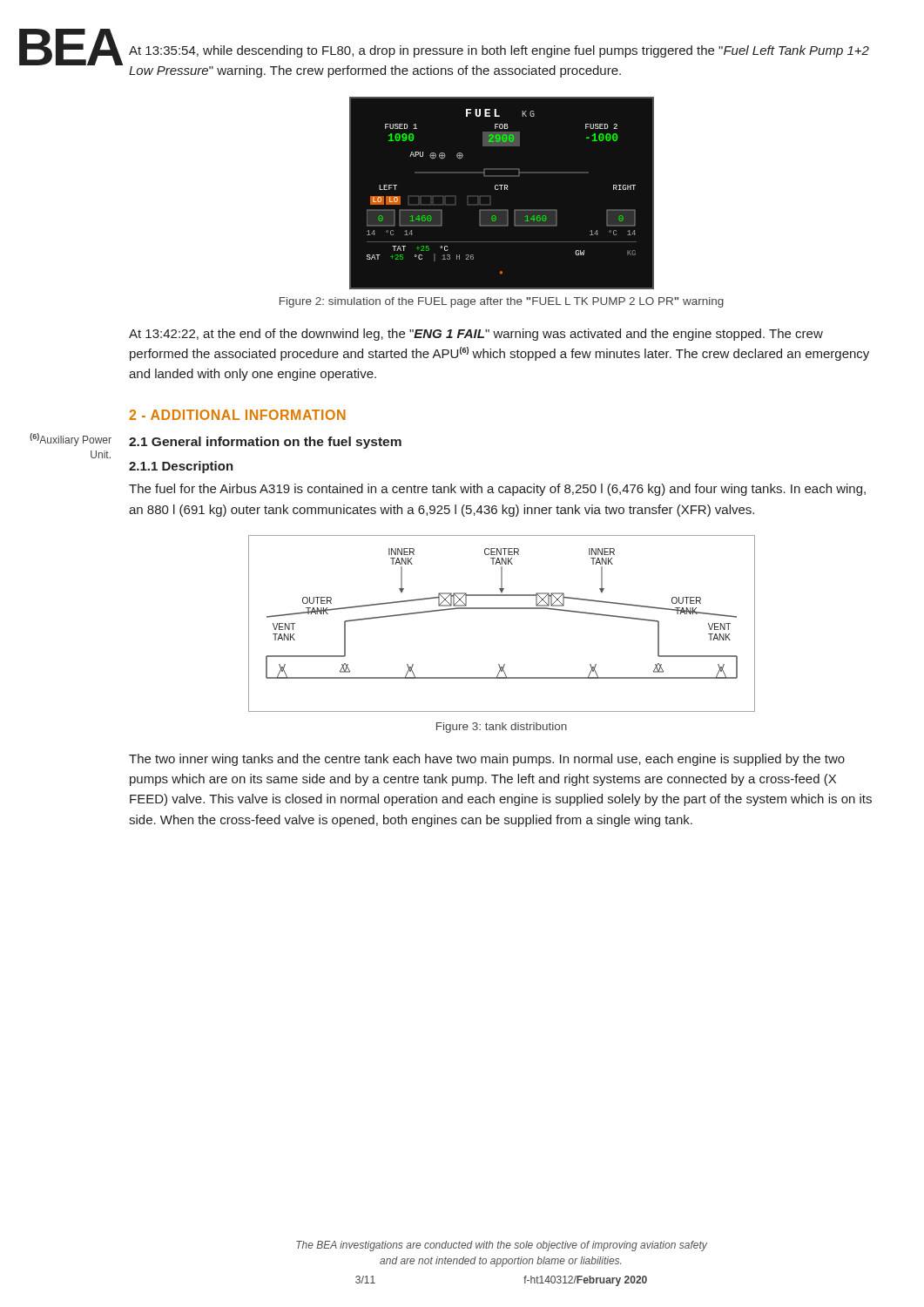Screen dimensions: 1307x924
Task: Click the section header that begins "2 - ADDITIONAL"
Action: (x=238, y=415)
